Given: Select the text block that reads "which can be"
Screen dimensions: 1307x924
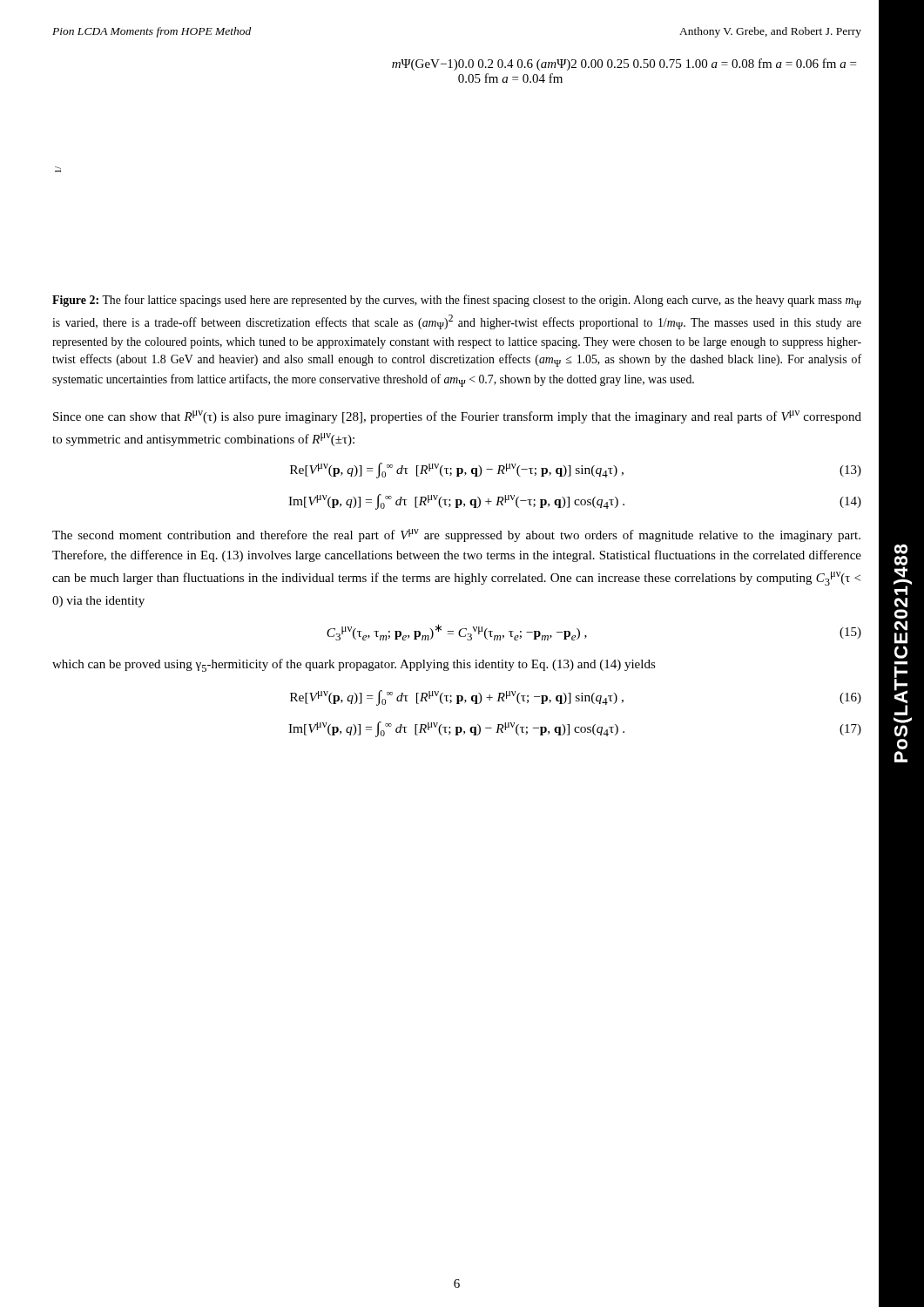Looking at the screenshot, I should coord(354,666).
